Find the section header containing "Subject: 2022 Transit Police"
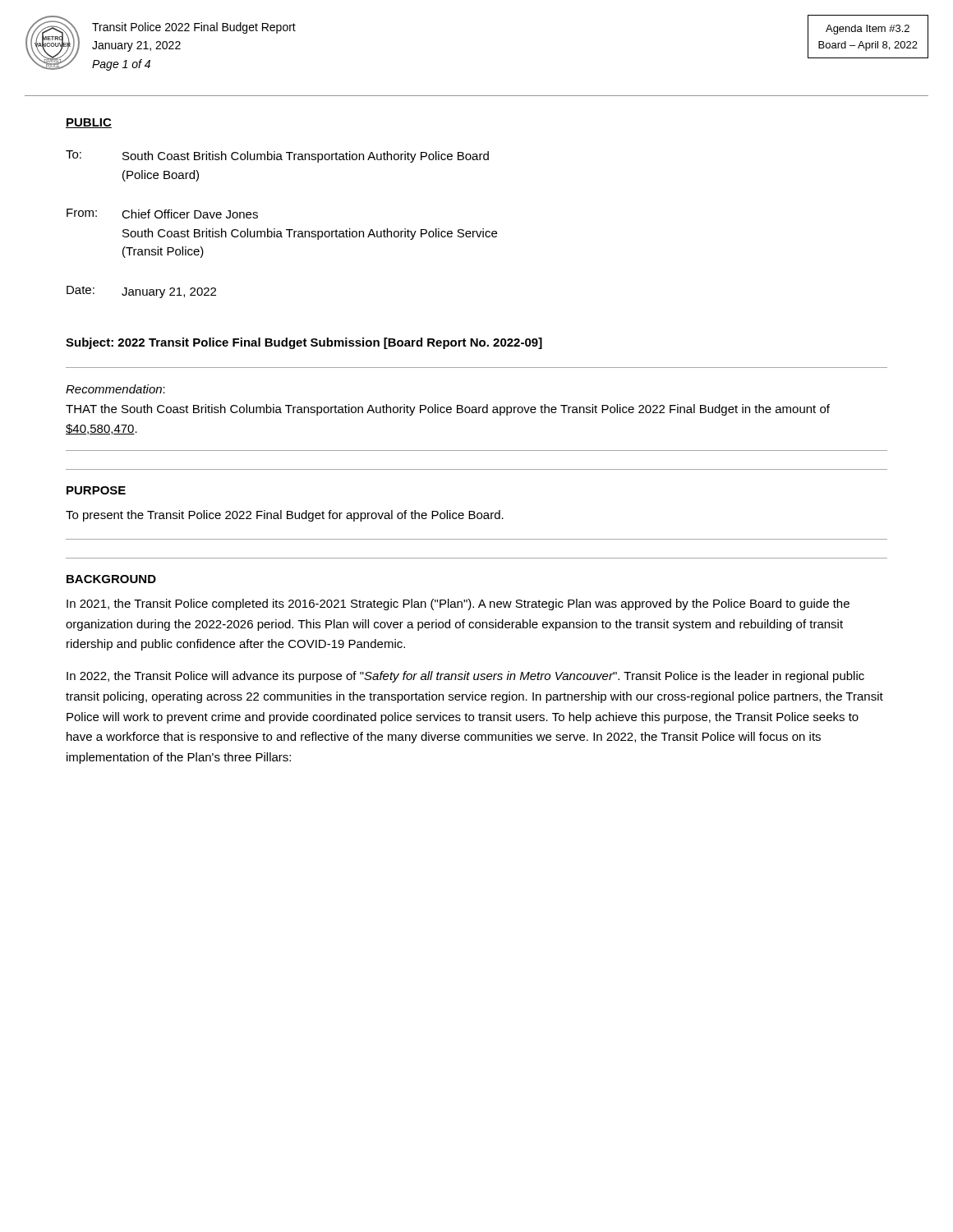 pyautogui.click(x=304, y=342)
